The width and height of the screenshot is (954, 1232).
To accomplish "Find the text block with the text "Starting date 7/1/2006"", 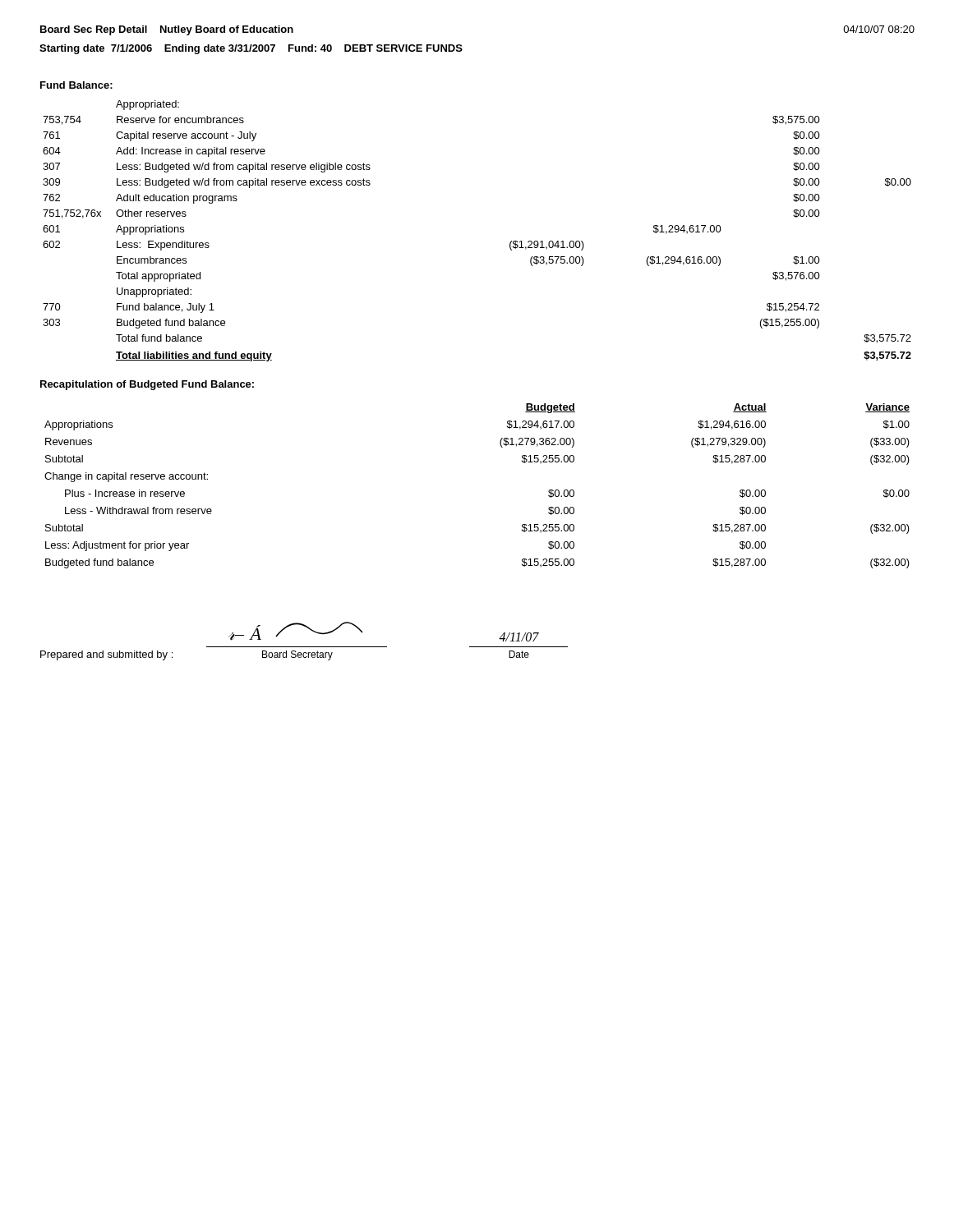I will click(x=251, y=48).
